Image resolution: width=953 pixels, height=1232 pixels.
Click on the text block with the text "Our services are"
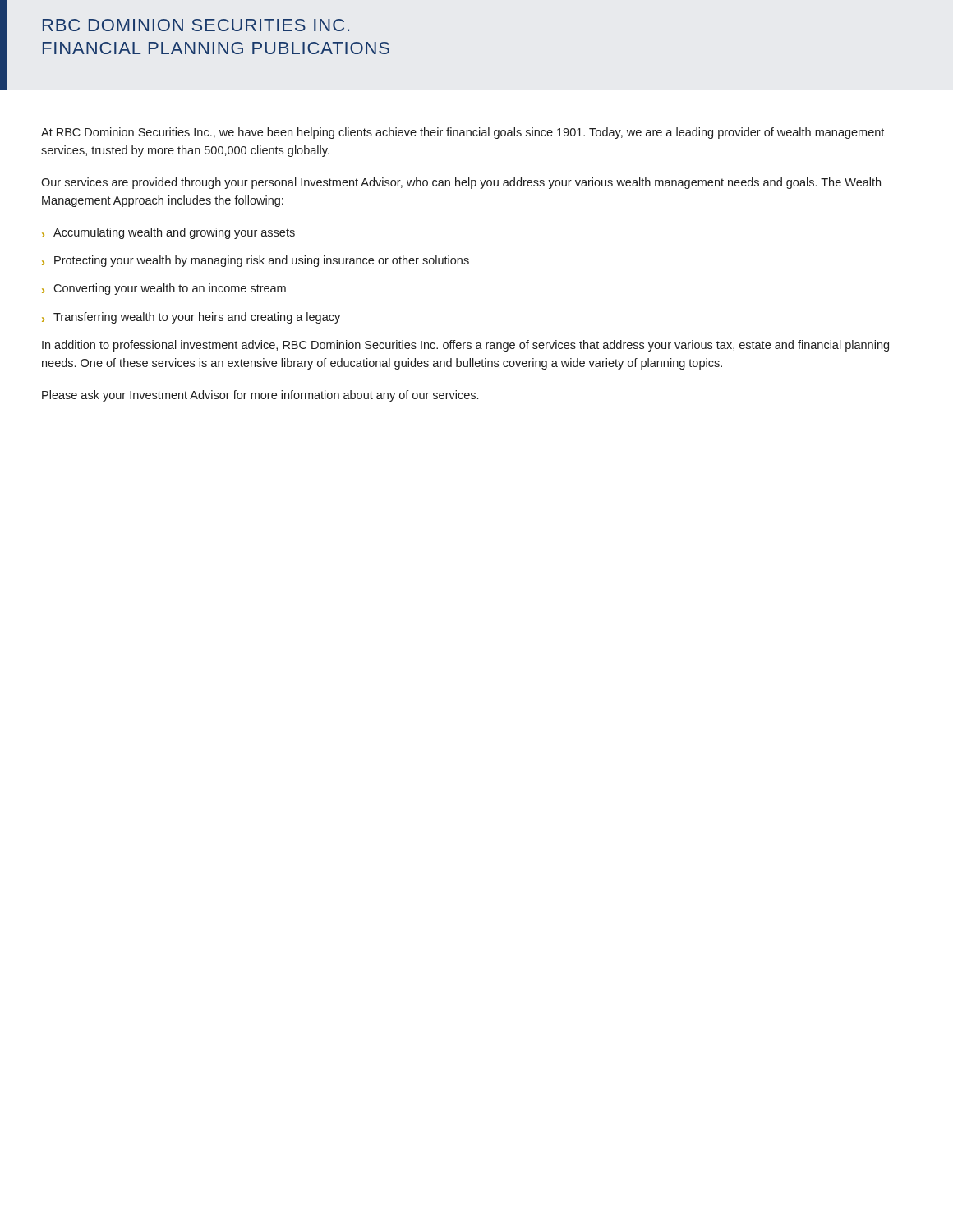[x=461, y=192]
